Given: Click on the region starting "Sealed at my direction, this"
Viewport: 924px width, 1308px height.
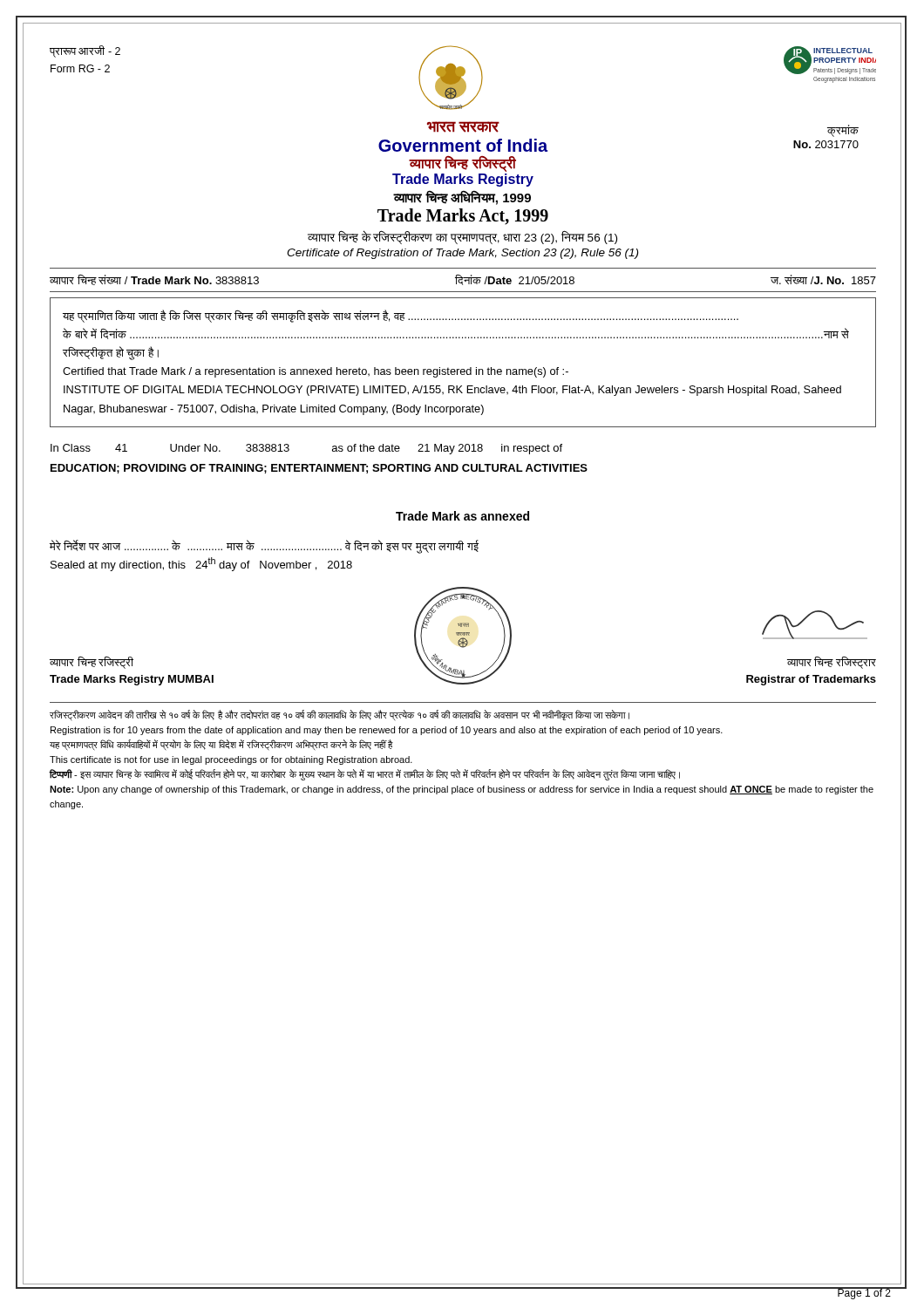Looking at the screenshot, I should (201, 563).
